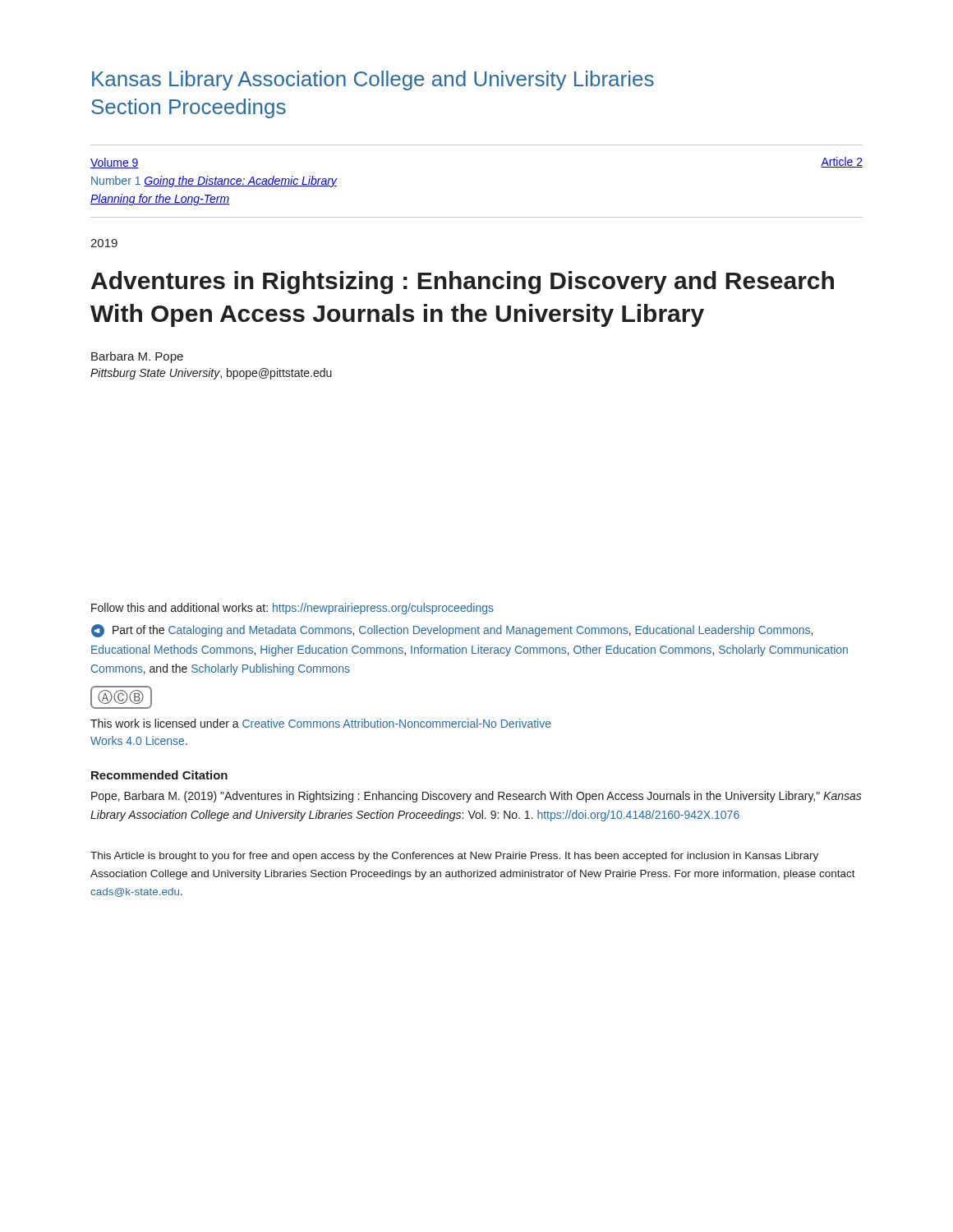Image resolution: width=953 pixels, height=1232 pixels.
Task: Locate the passage starting "Pope, Barbara M. (2019)"
Action: pos(476,805)
